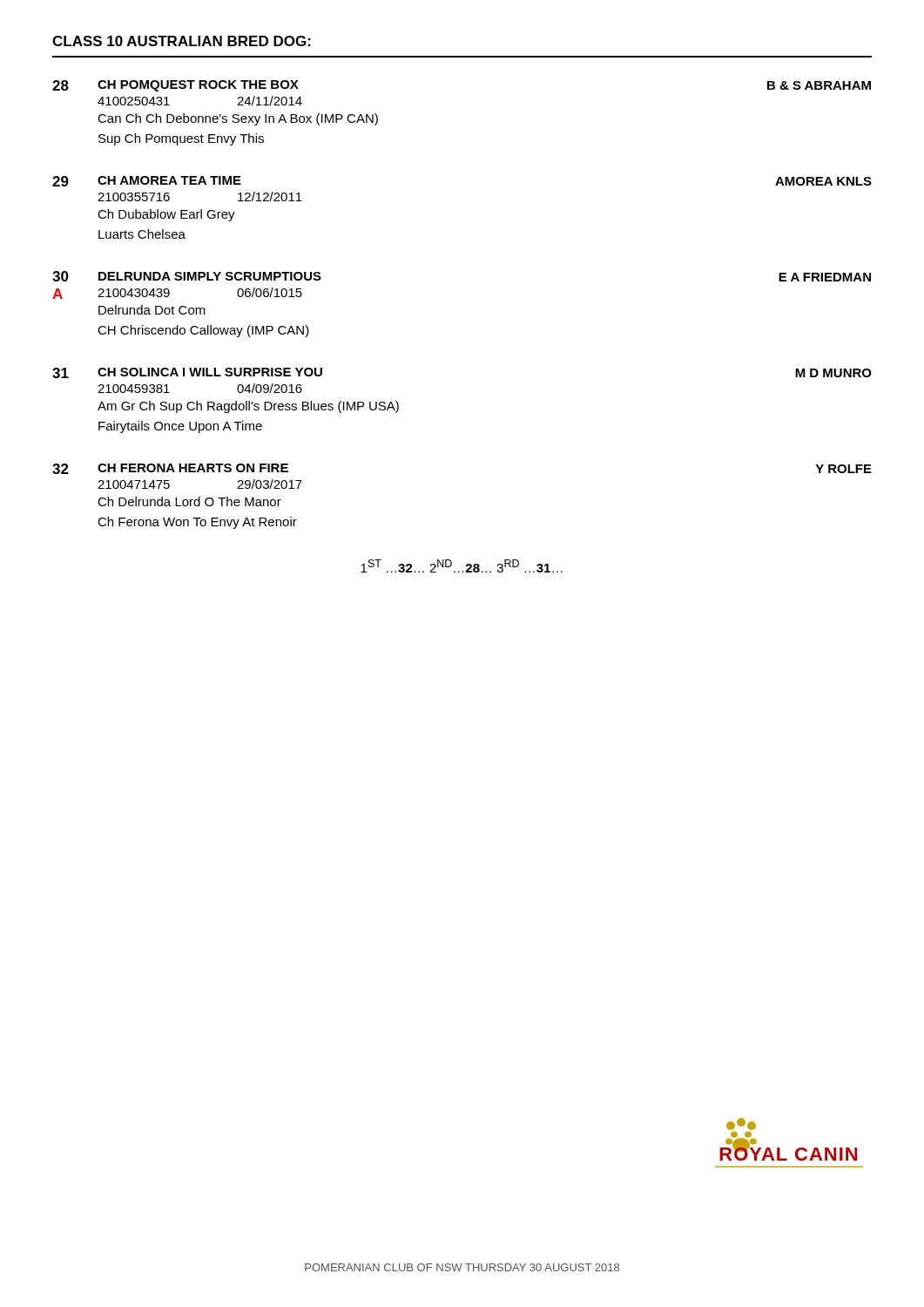The width and height of the screenshot is (924, 1307).
Task: Point to the block beginning "28 CH POMQUEST ROCK THE BOX"
Action: (x=203, y=86)
